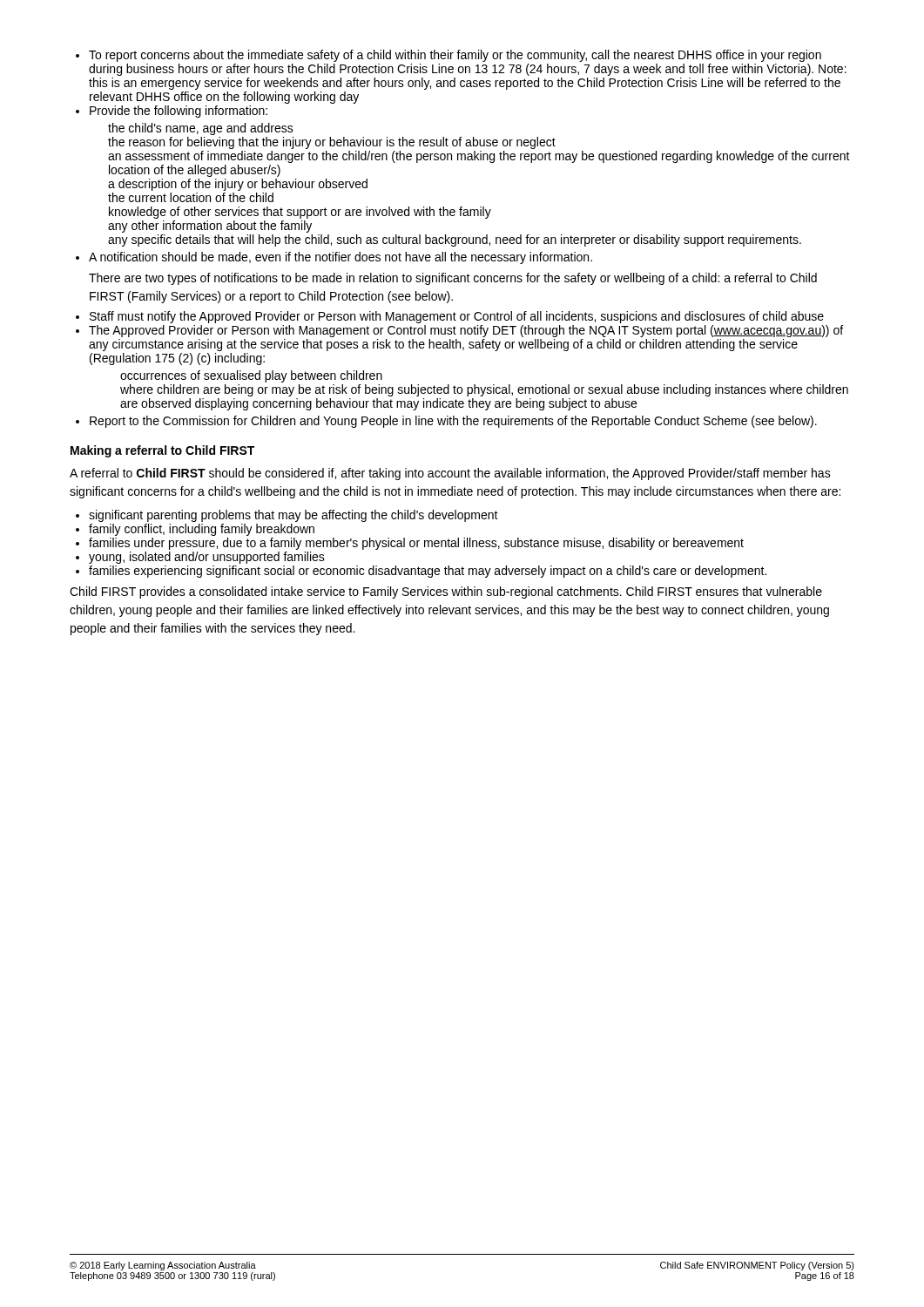
Task: Click where it says "young, isolated and/or unsupported families"
Action: (x=472, y=557)
